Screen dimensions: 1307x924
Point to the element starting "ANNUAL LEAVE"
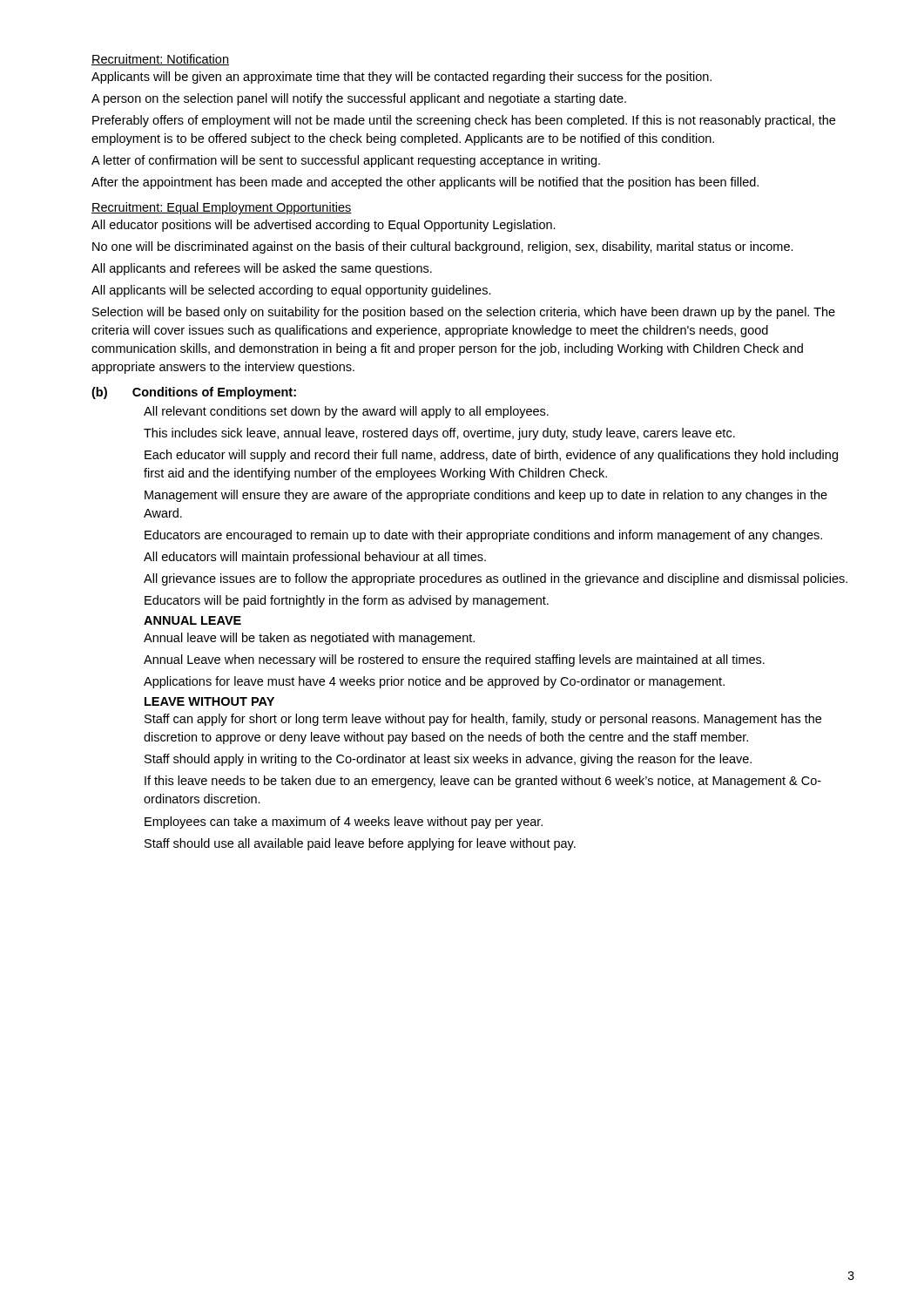tap(193, 621)
